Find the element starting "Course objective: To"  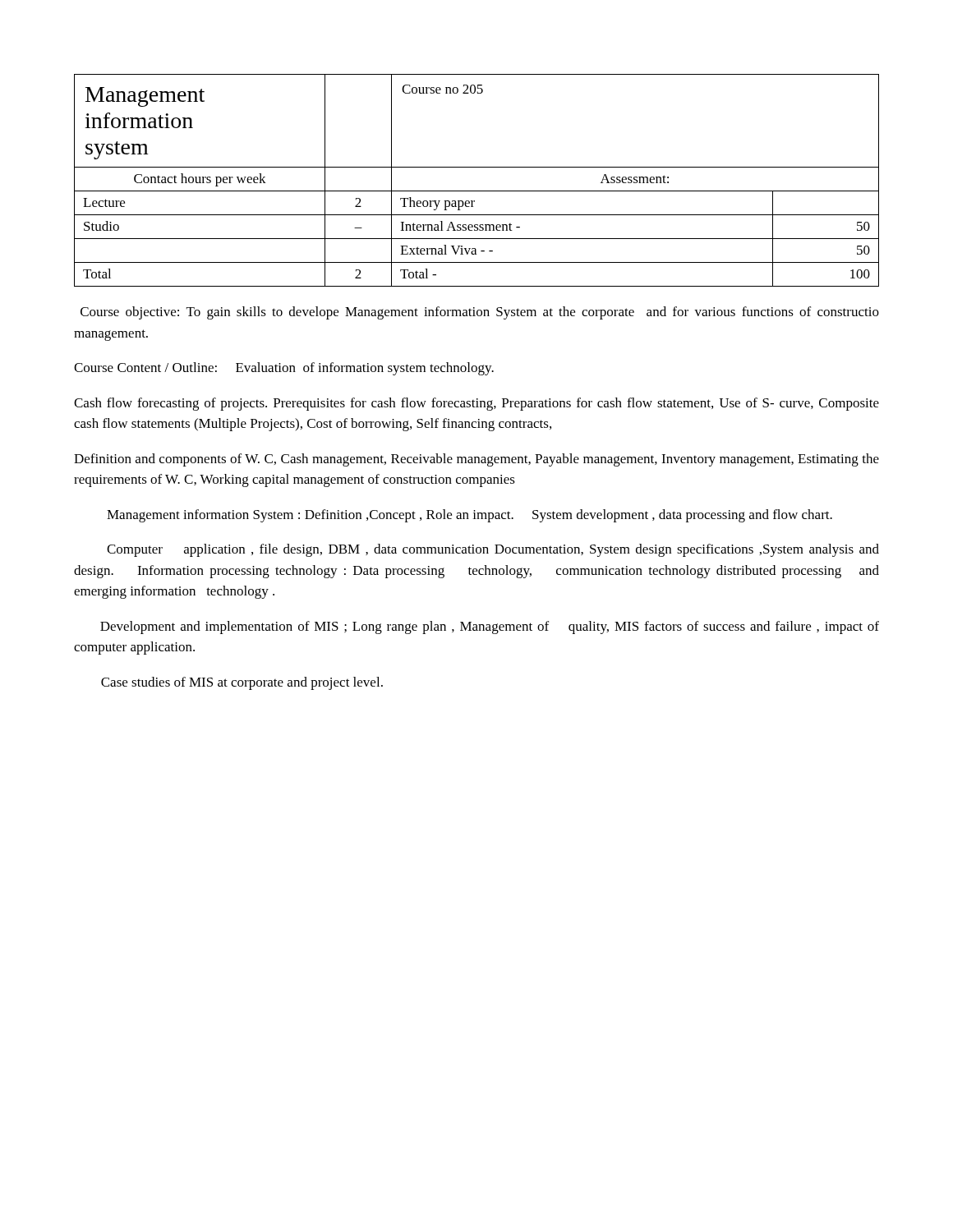pyautogui.click(x=476, y=497)
